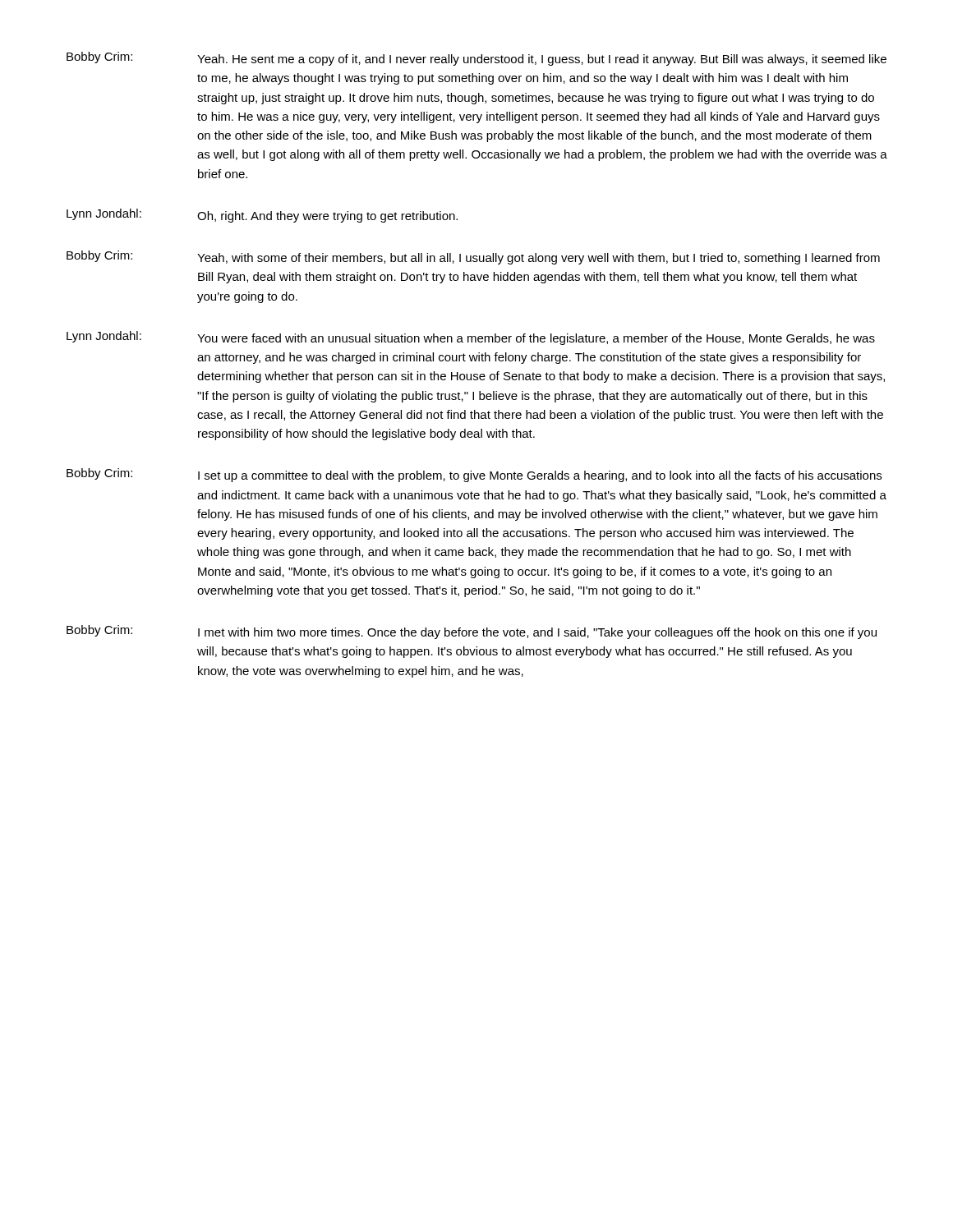The width and height of the screenshot is (953, 1232).
Task: Click on the element starting "Bobby Crim: I set up"
Action: (476, 533)
